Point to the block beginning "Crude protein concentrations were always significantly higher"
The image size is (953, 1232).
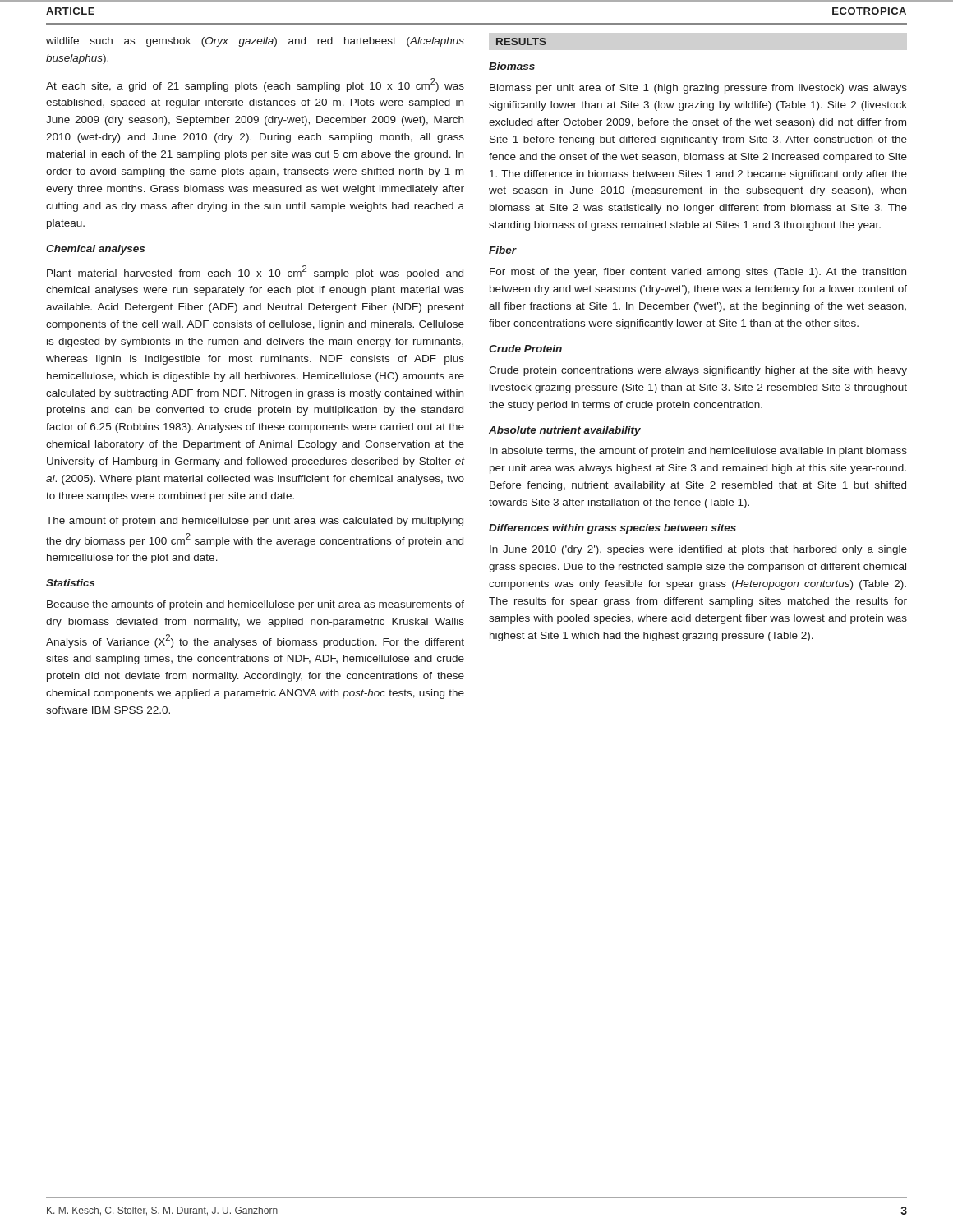[x=698, y=388]
